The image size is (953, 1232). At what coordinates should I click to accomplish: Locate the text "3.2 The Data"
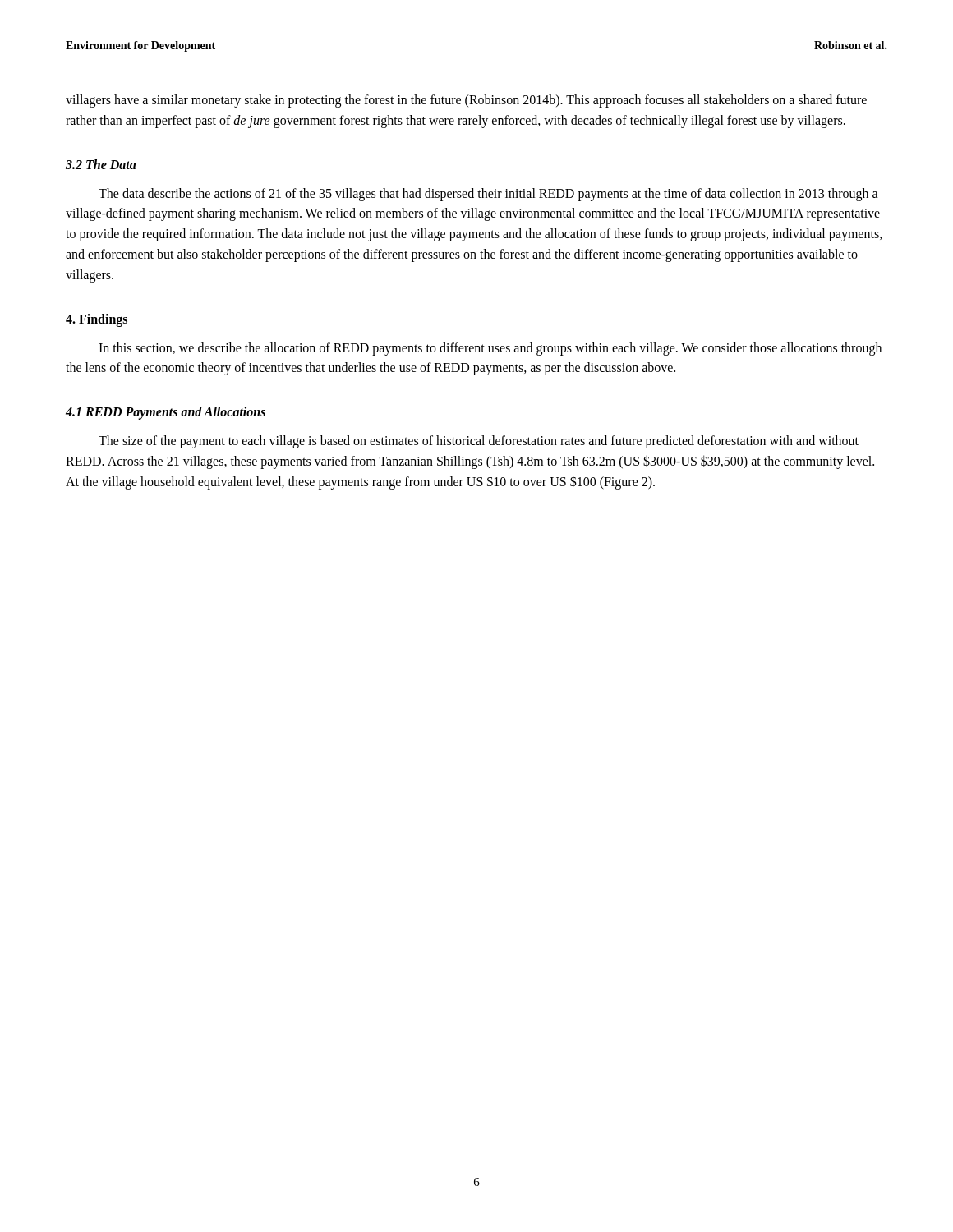101,164
